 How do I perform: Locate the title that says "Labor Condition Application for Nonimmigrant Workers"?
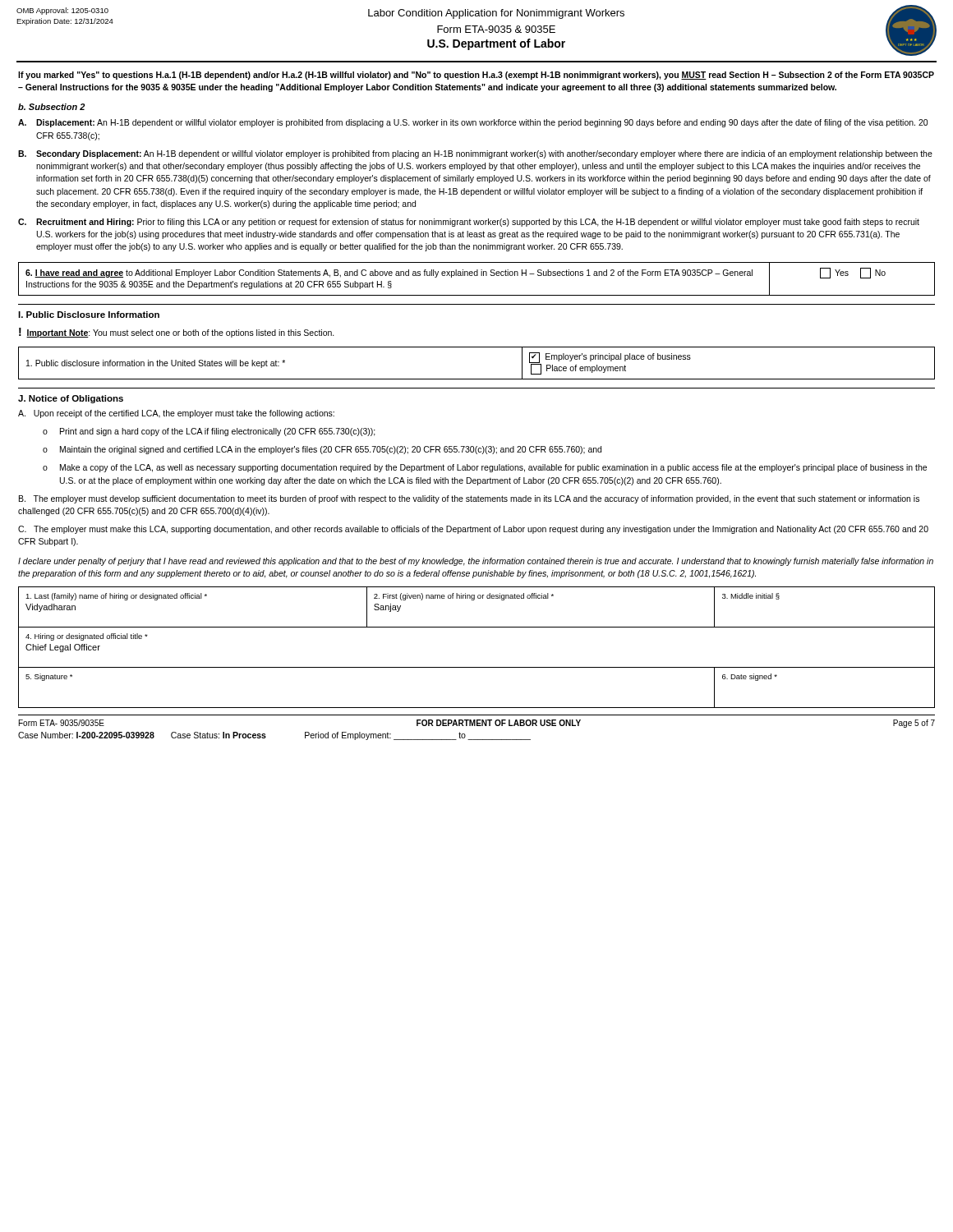[496, 28]
